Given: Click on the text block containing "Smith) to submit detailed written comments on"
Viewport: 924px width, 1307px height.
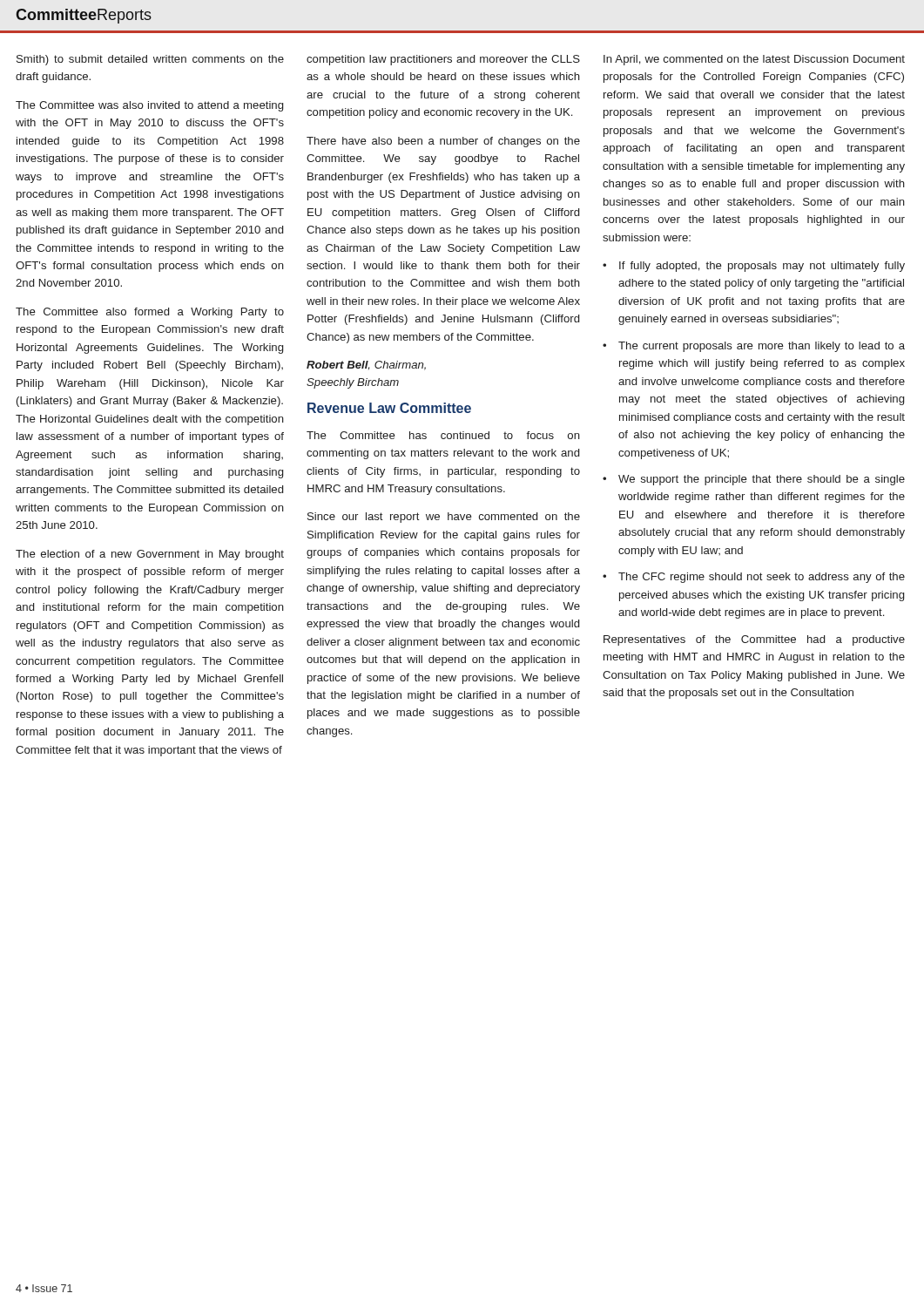Looking at the screenshot, I should tap(150, 68).
